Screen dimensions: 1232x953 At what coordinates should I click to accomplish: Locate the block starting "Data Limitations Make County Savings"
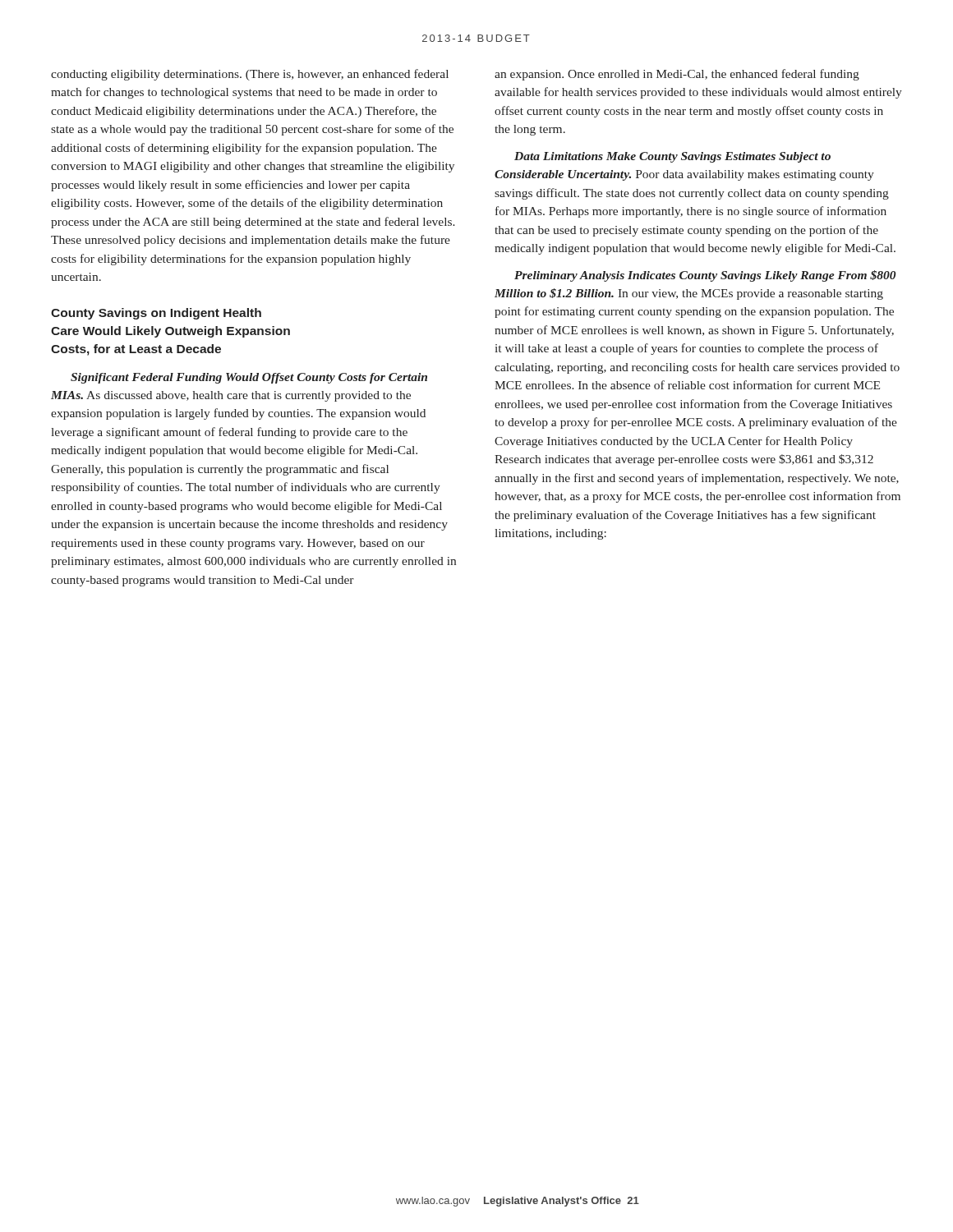pos(698,202)
